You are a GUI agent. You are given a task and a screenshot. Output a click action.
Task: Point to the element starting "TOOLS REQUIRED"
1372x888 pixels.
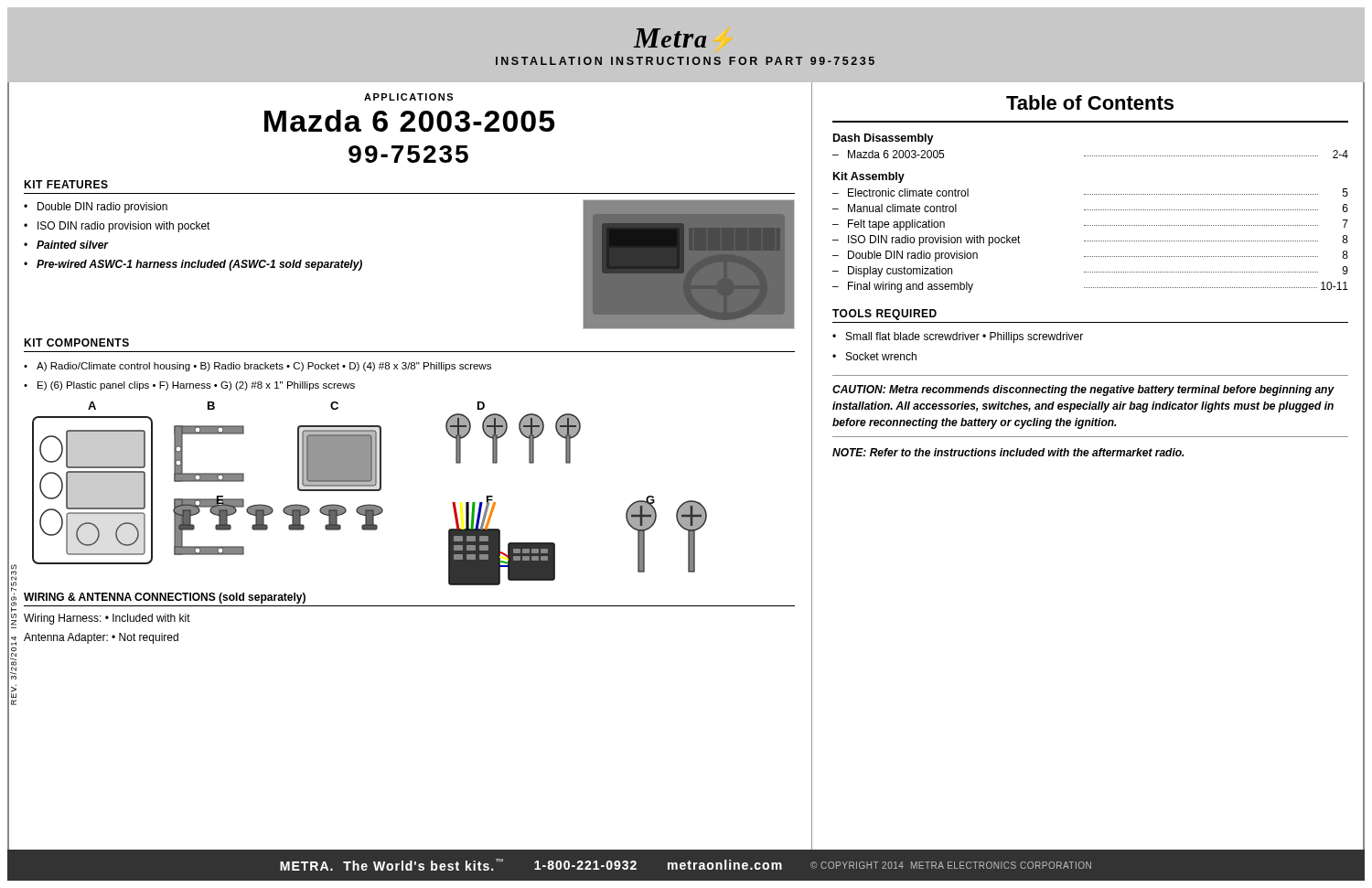[885, 314]
